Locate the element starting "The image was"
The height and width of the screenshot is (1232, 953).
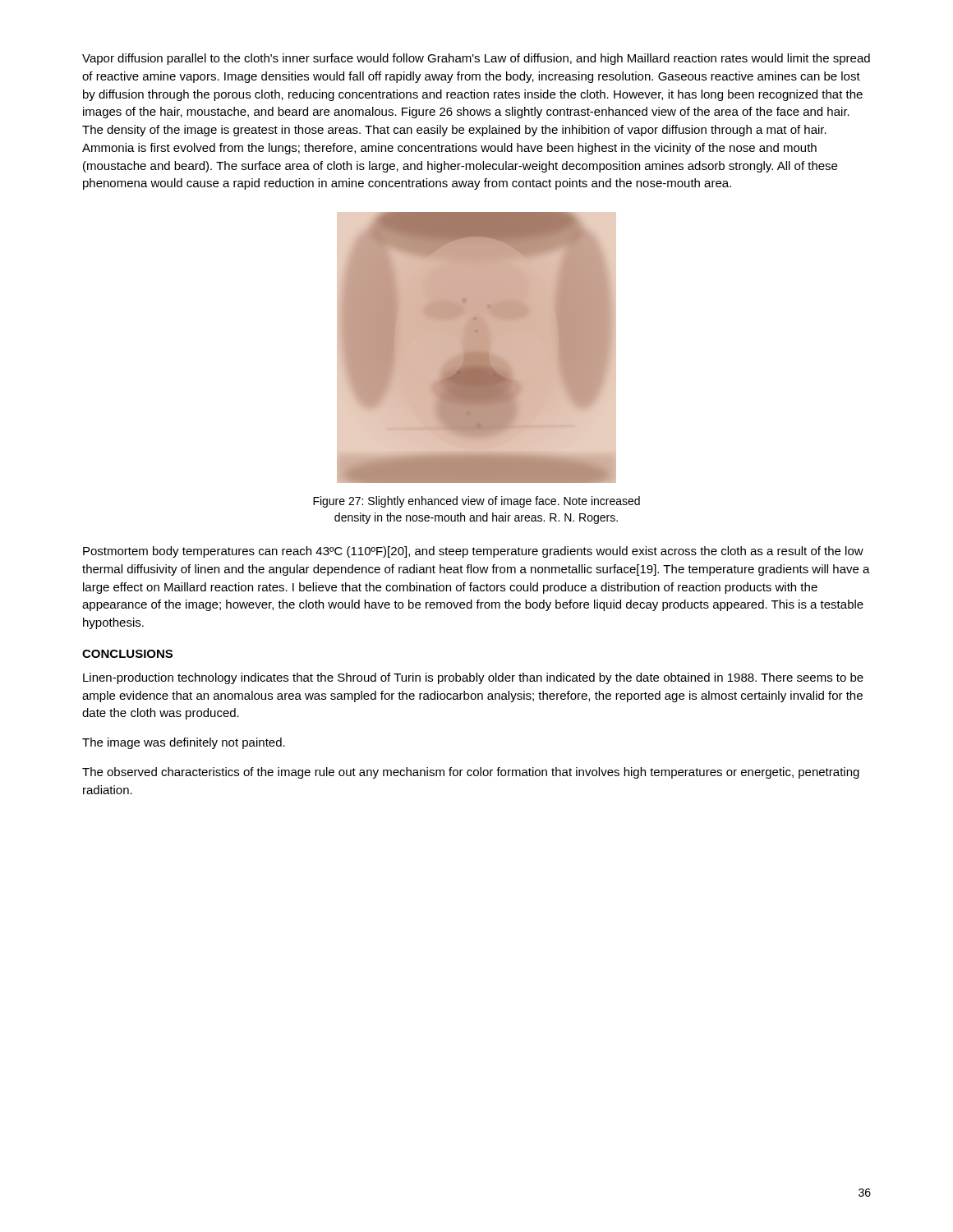point(184,742)
